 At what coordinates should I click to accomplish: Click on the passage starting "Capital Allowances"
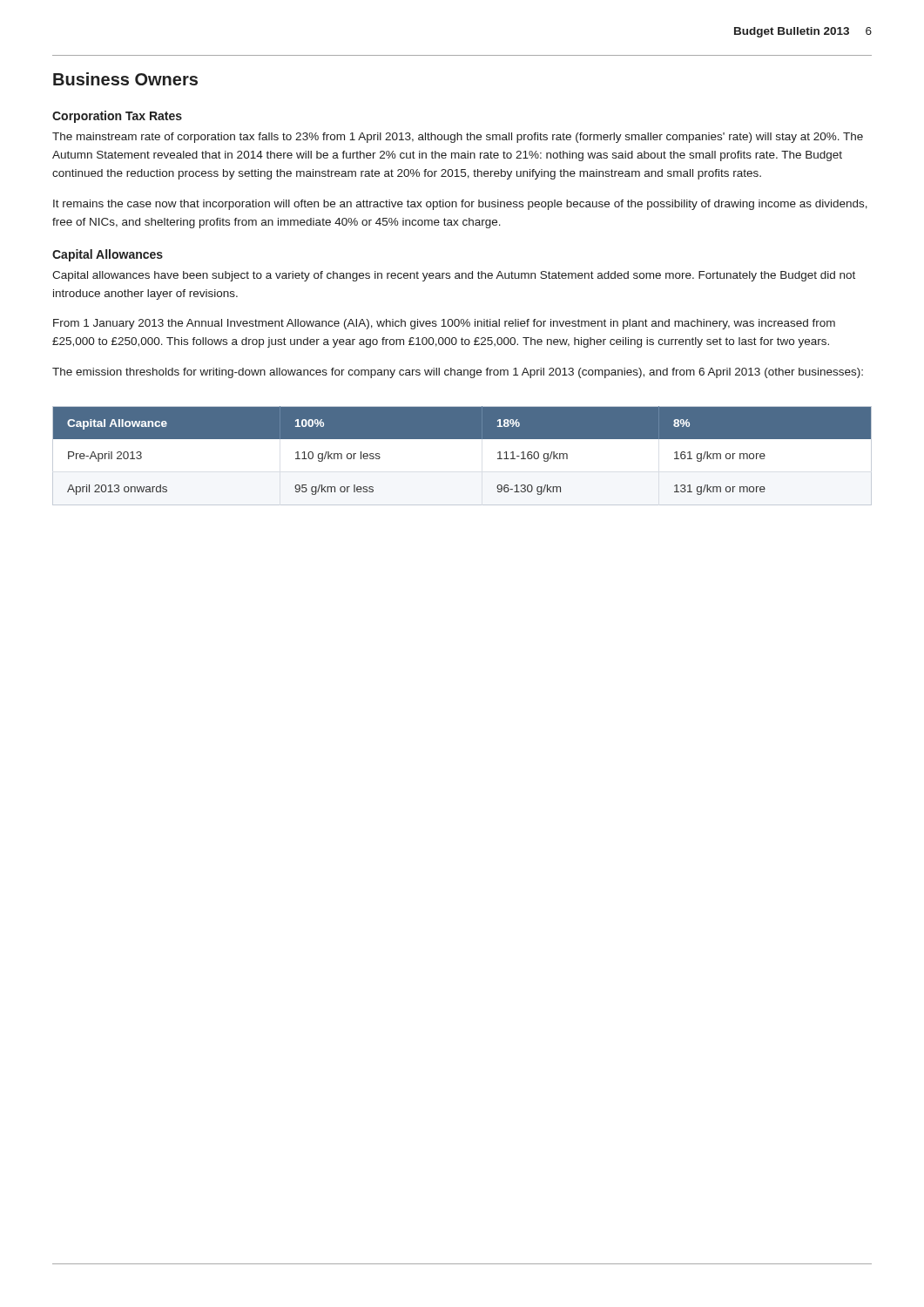[x=108, y=254]
